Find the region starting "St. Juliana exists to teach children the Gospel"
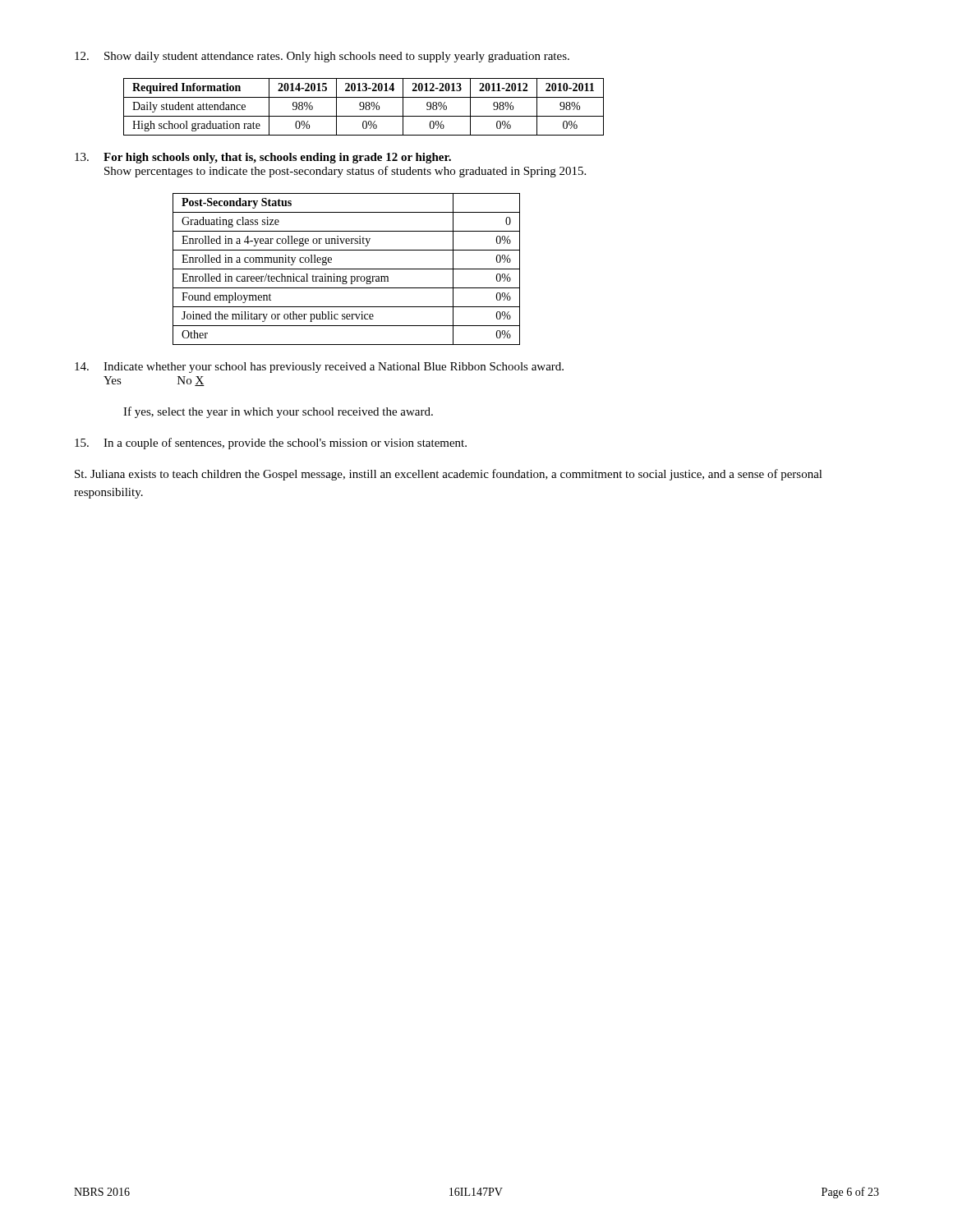The width and height of the screenshot is (953, 1232). pyautogui.click(x=476, y=483)
